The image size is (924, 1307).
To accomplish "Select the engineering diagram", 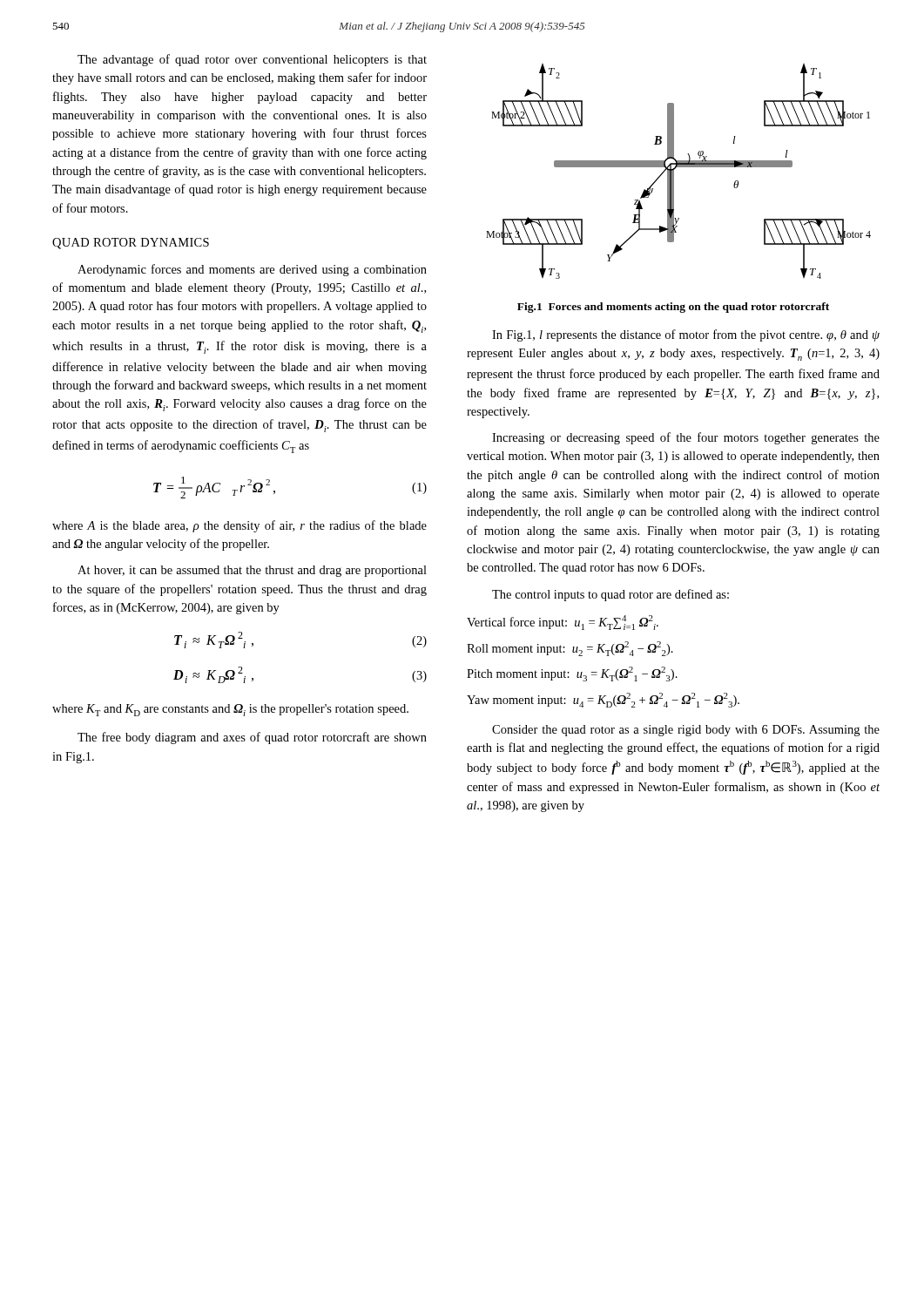I will click(673, 173).
